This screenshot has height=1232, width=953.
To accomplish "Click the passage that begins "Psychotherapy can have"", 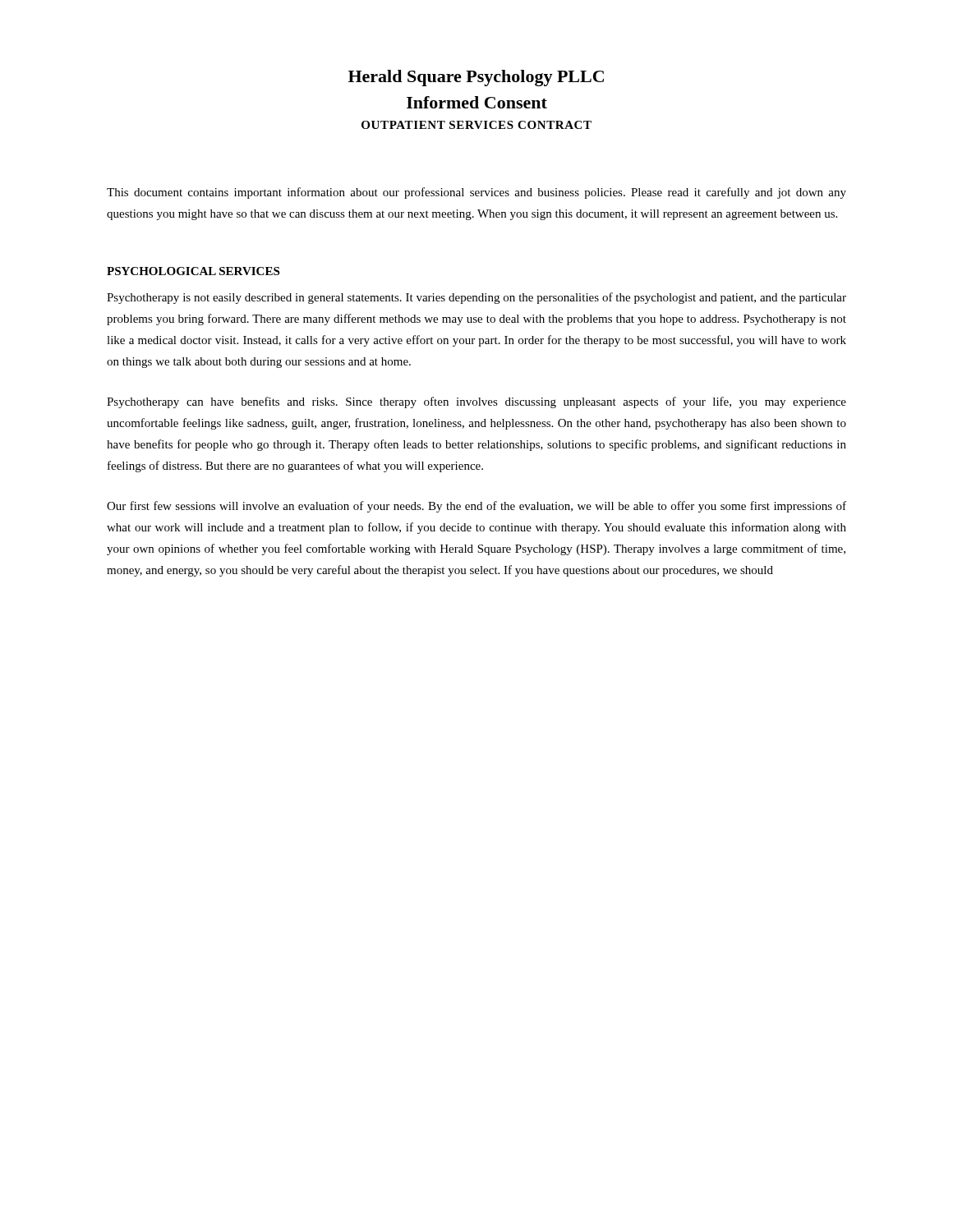I will pyautogui.click(x=476, y=434).
